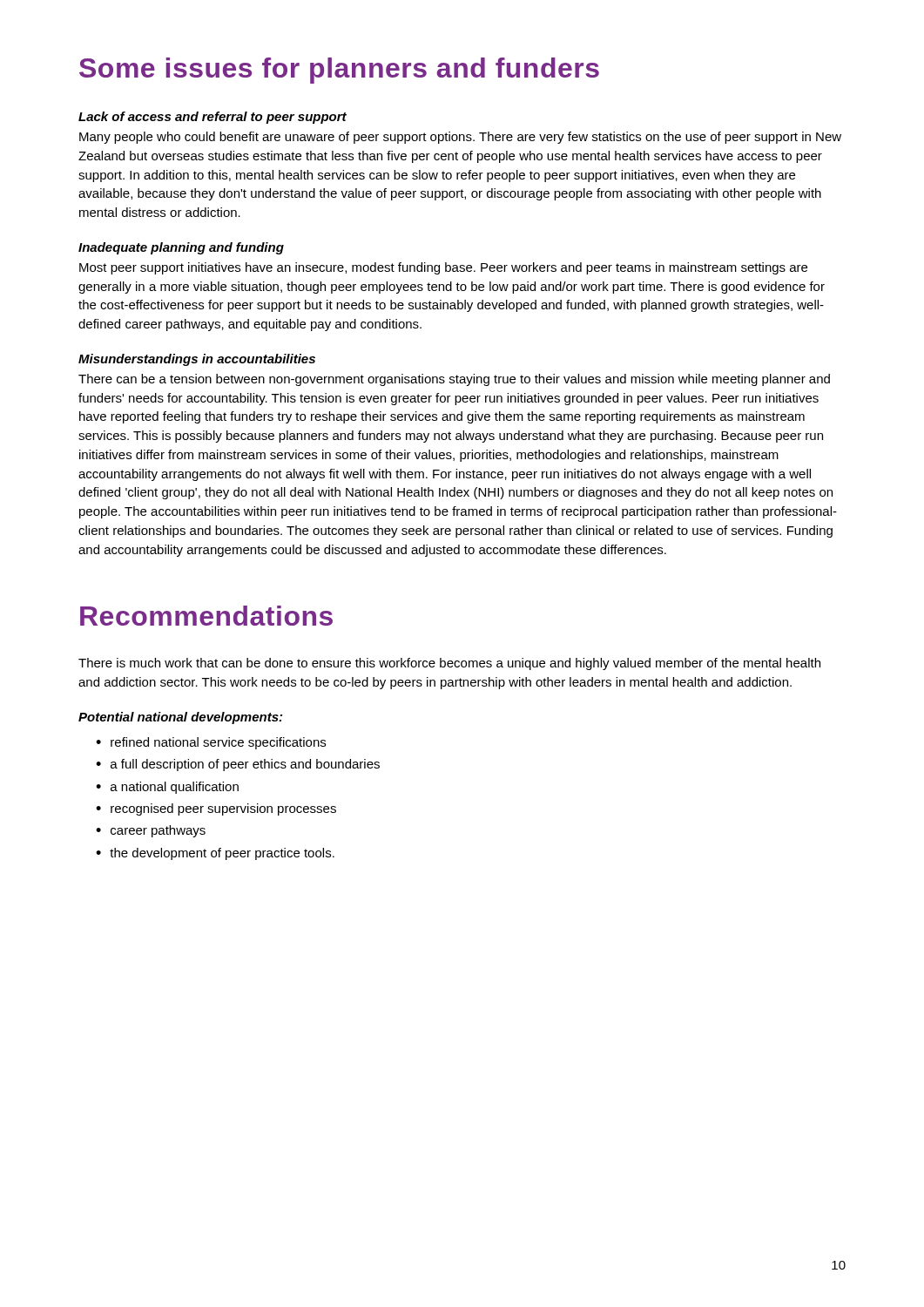Select the region starting "Most peer support initiatives have an insecure,"

pos(462,296)
